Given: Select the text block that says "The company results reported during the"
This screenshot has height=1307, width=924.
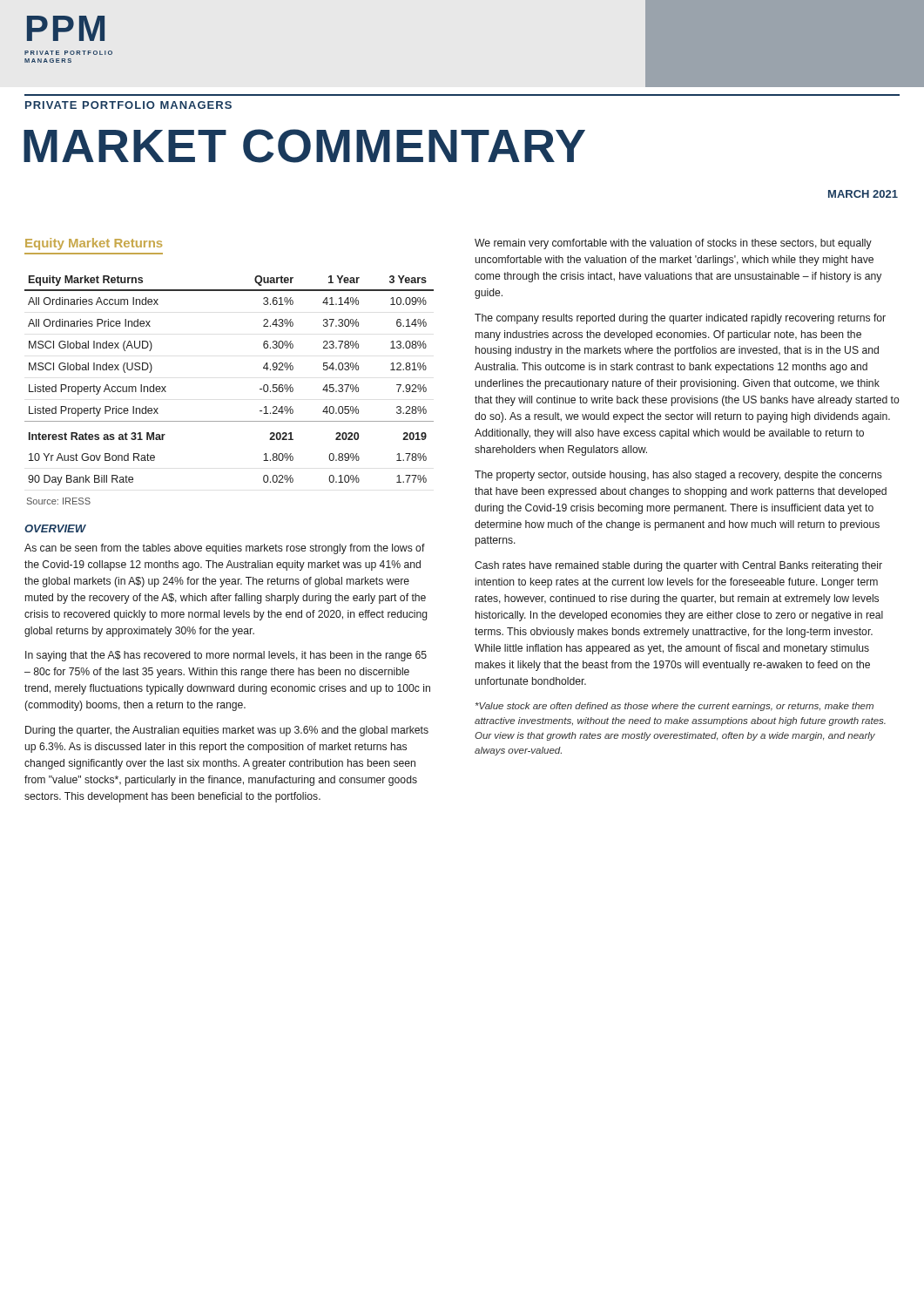Looking at the screenshot, I should tap(687, 384).
